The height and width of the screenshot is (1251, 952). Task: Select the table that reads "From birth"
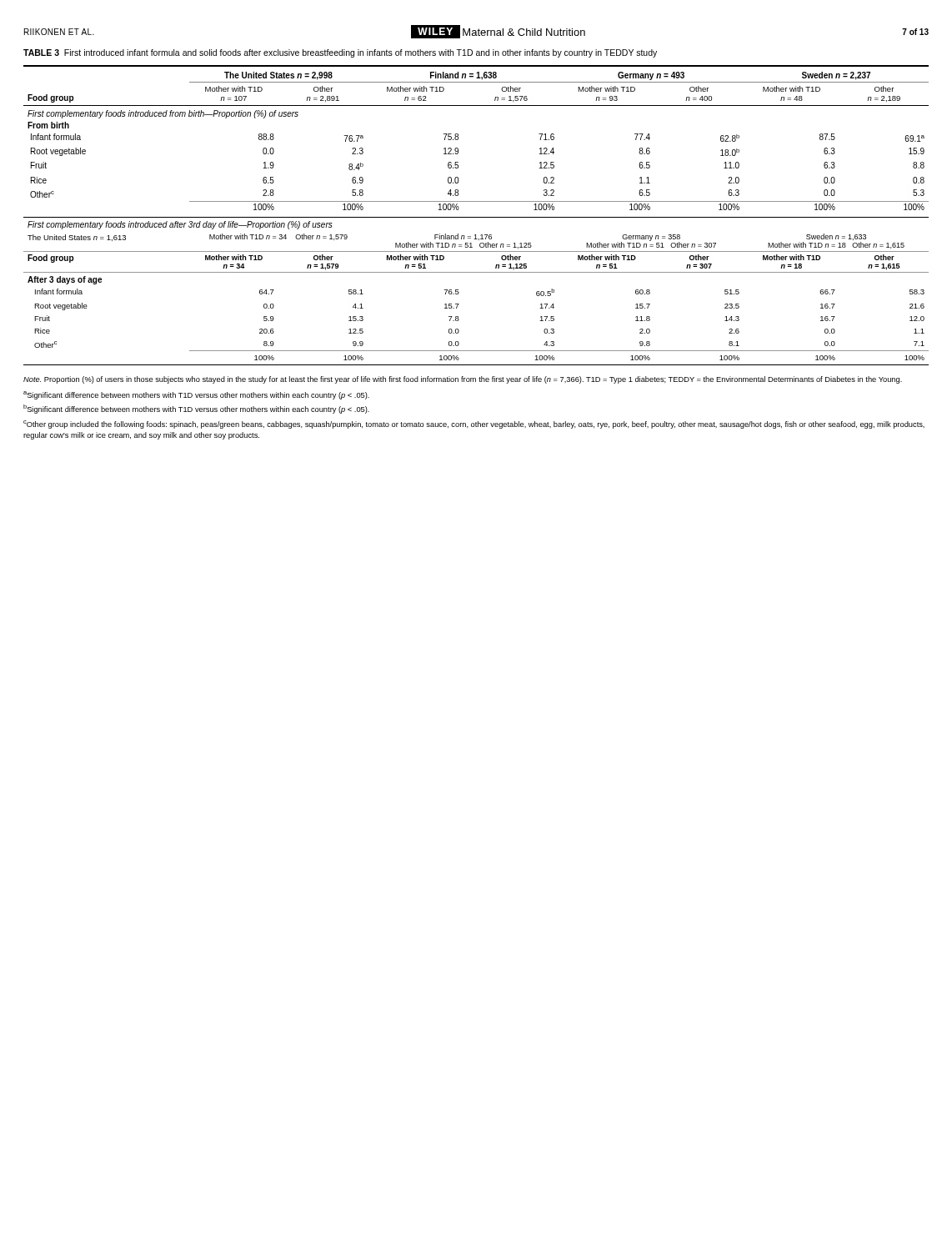(x=476, y=216)
